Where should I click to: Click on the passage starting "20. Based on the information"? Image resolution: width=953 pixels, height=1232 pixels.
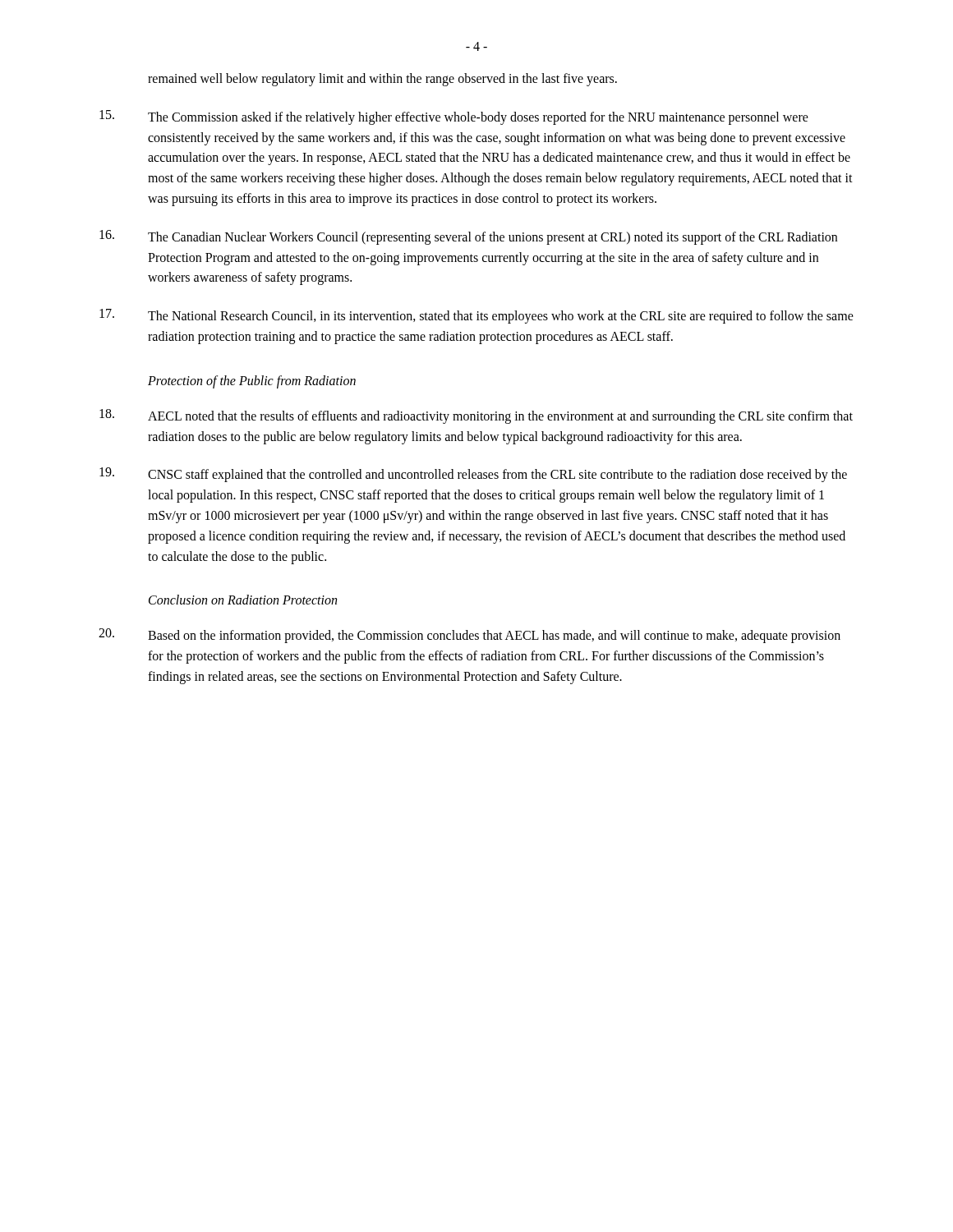(x=476, y=657)
